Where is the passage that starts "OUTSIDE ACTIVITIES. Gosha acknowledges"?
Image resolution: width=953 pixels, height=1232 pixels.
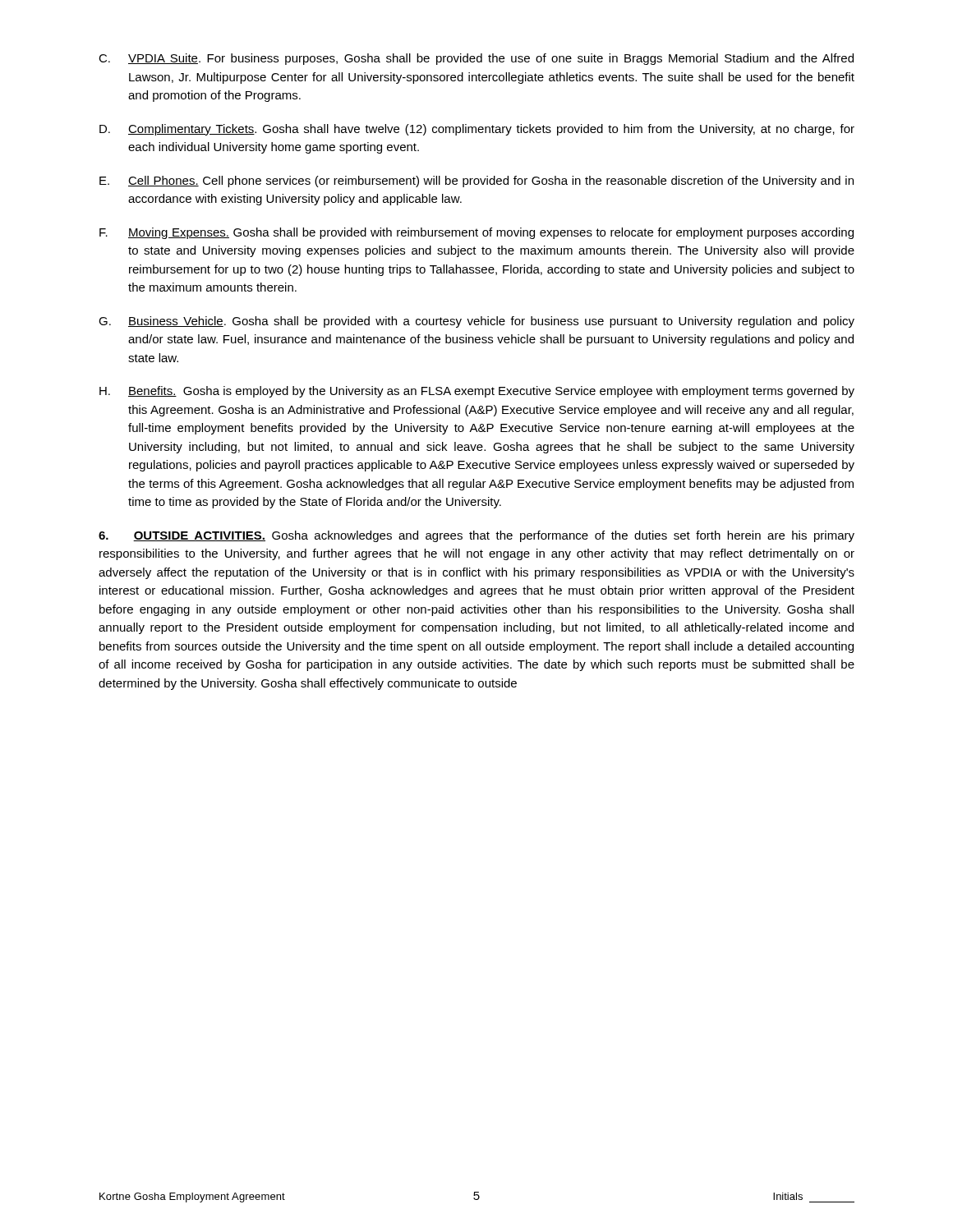click(476, 609)
